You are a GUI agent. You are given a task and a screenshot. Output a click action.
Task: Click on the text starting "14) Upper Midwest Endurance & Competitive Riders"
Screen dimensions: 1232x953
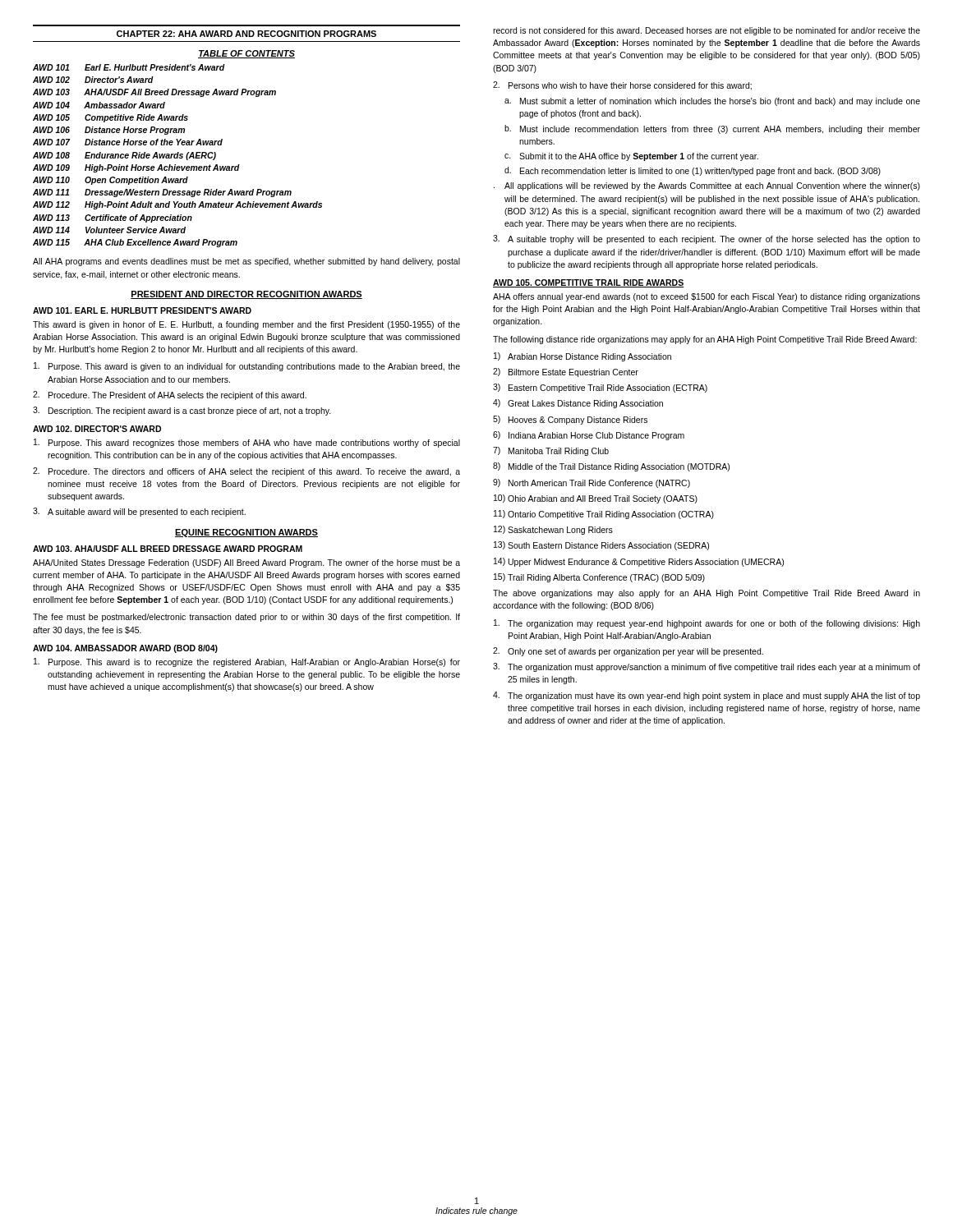(x=707, y=562)
